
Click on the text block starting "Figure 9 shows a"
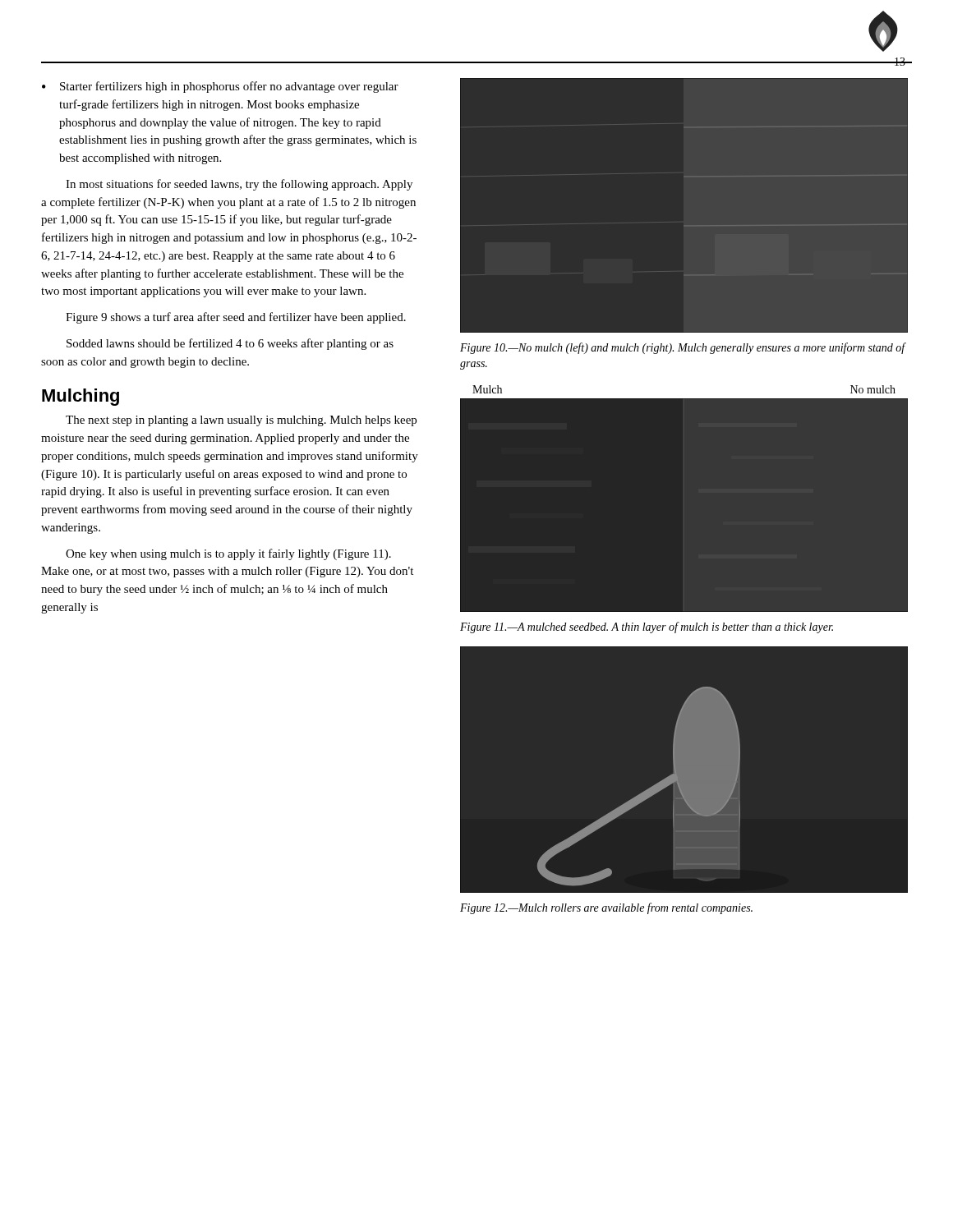click(x=236, y=317)
